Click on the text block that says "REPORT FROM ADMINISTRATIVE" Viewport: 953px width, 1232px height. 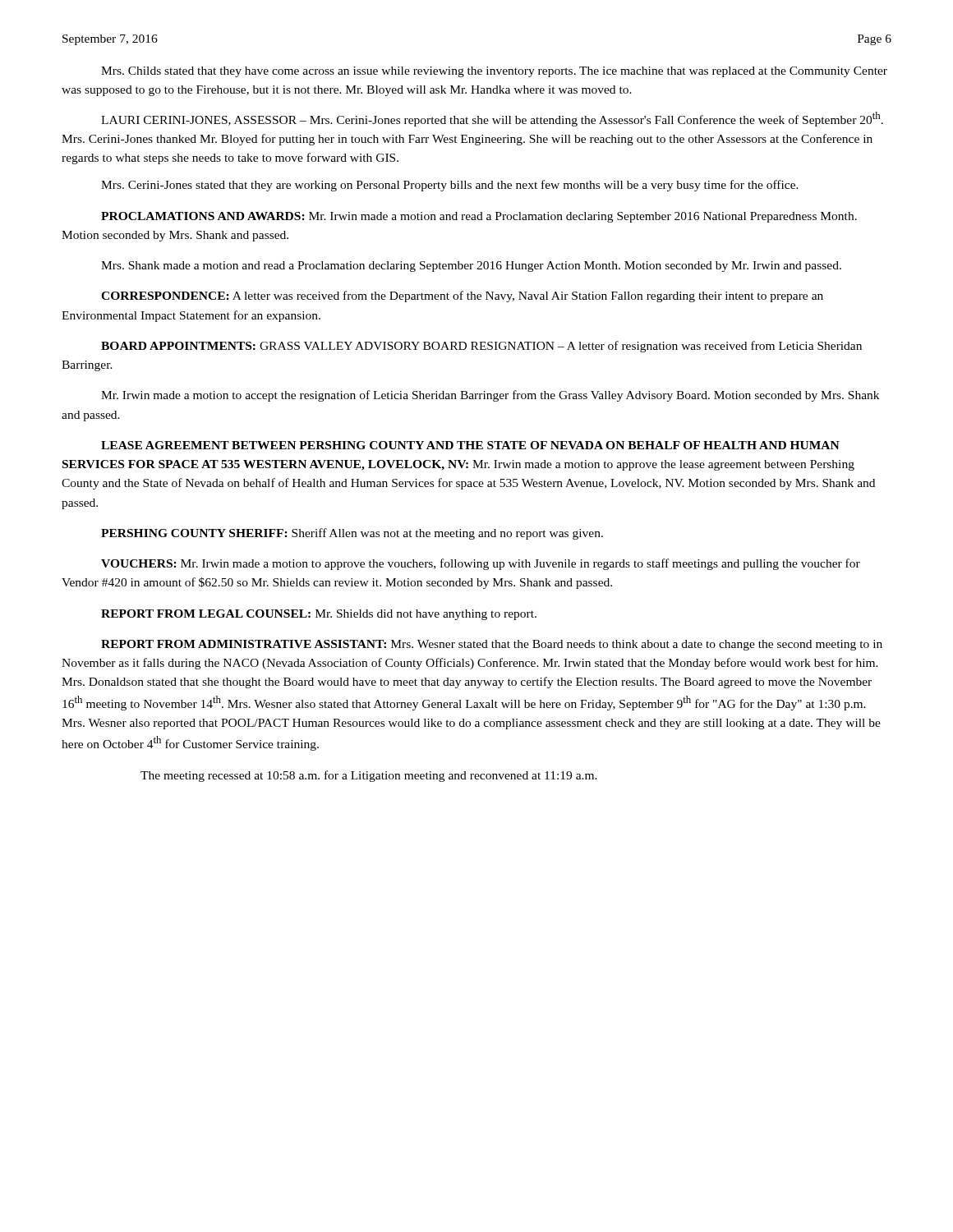[x=472, y=694]
